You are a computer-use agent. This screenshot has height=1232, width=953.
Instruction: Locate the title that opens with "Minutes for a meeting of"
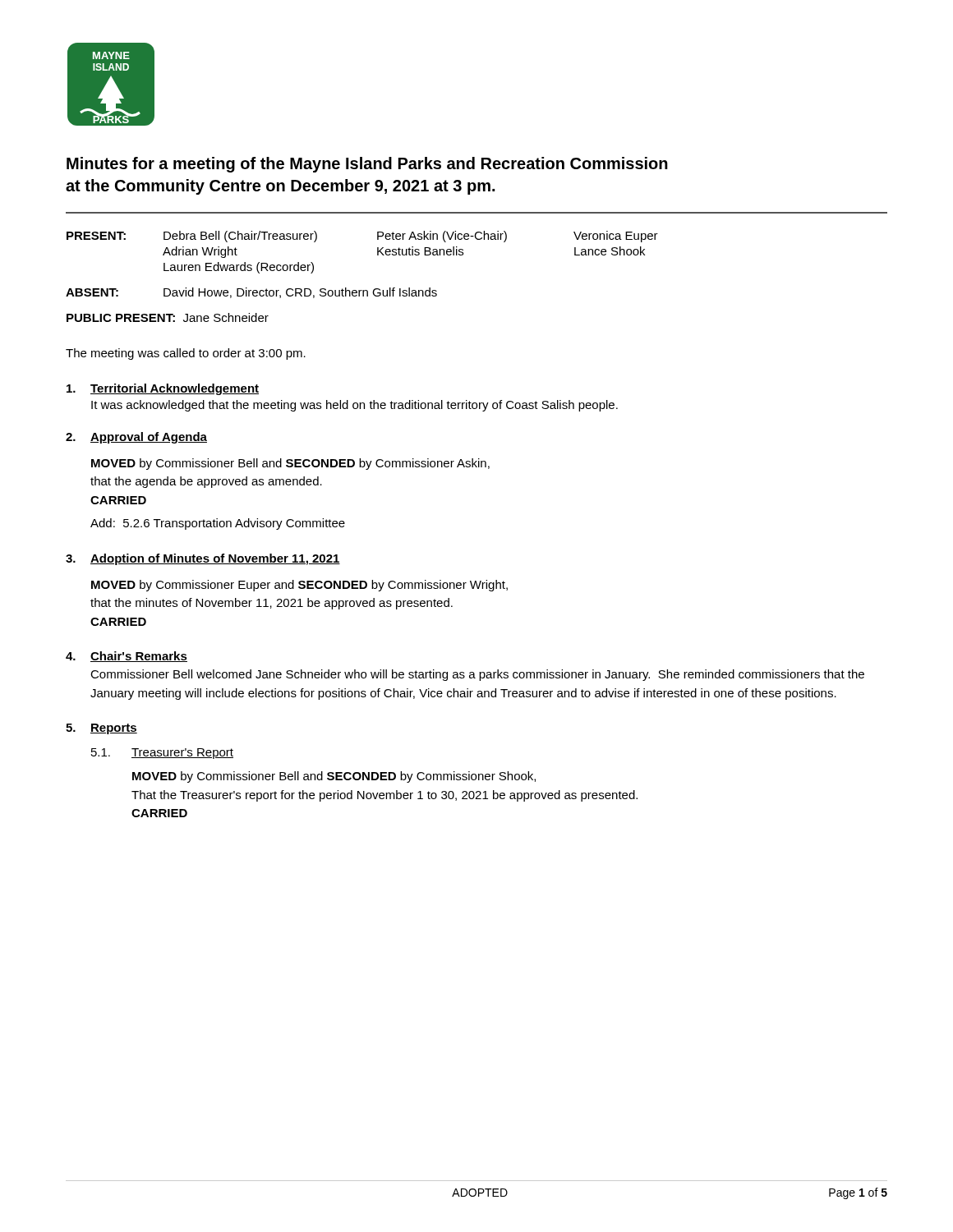pos(367,175)
